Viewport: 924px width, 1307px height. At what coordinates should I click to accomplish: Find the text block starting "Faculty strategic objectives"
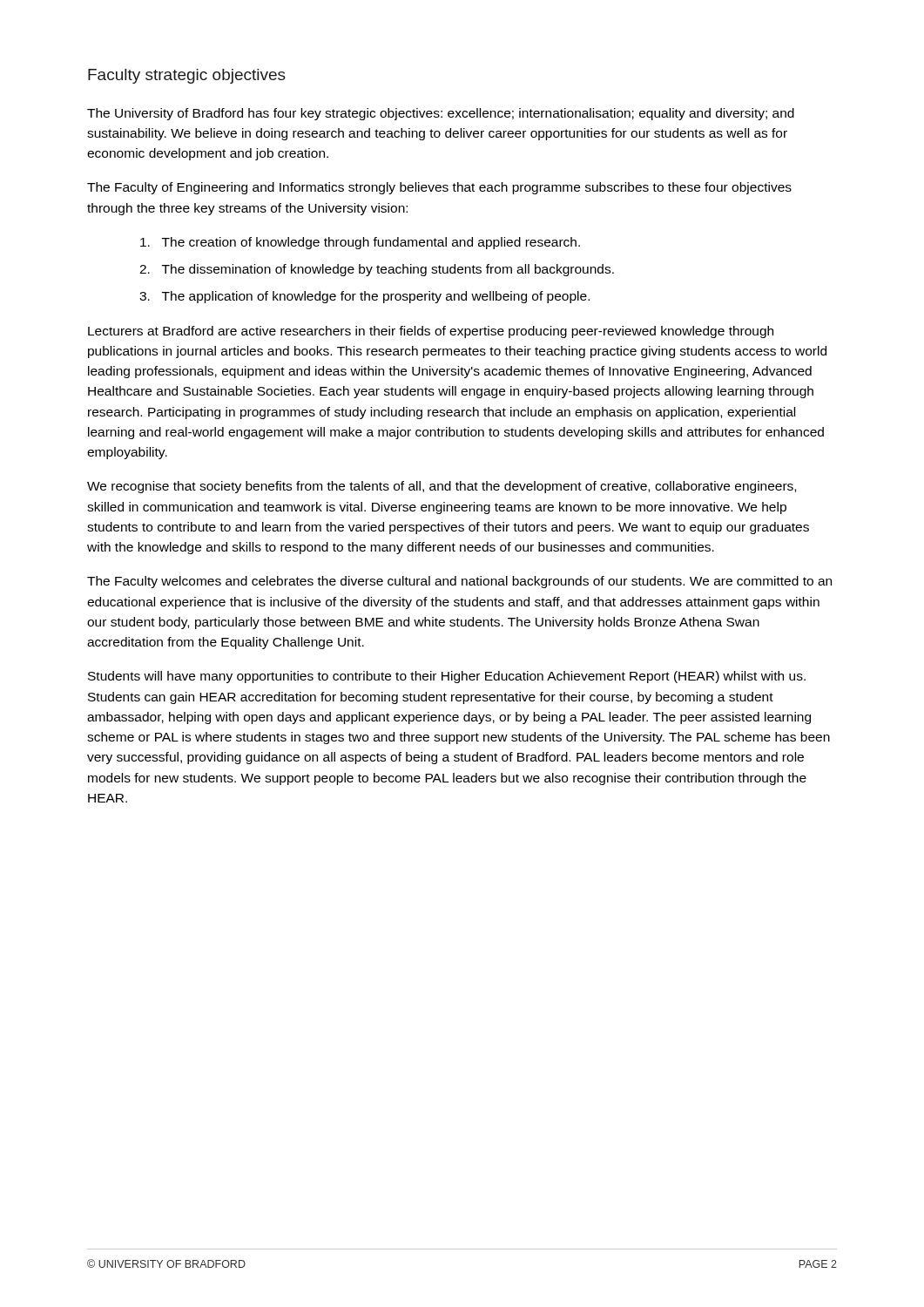[x=187, y=76]
